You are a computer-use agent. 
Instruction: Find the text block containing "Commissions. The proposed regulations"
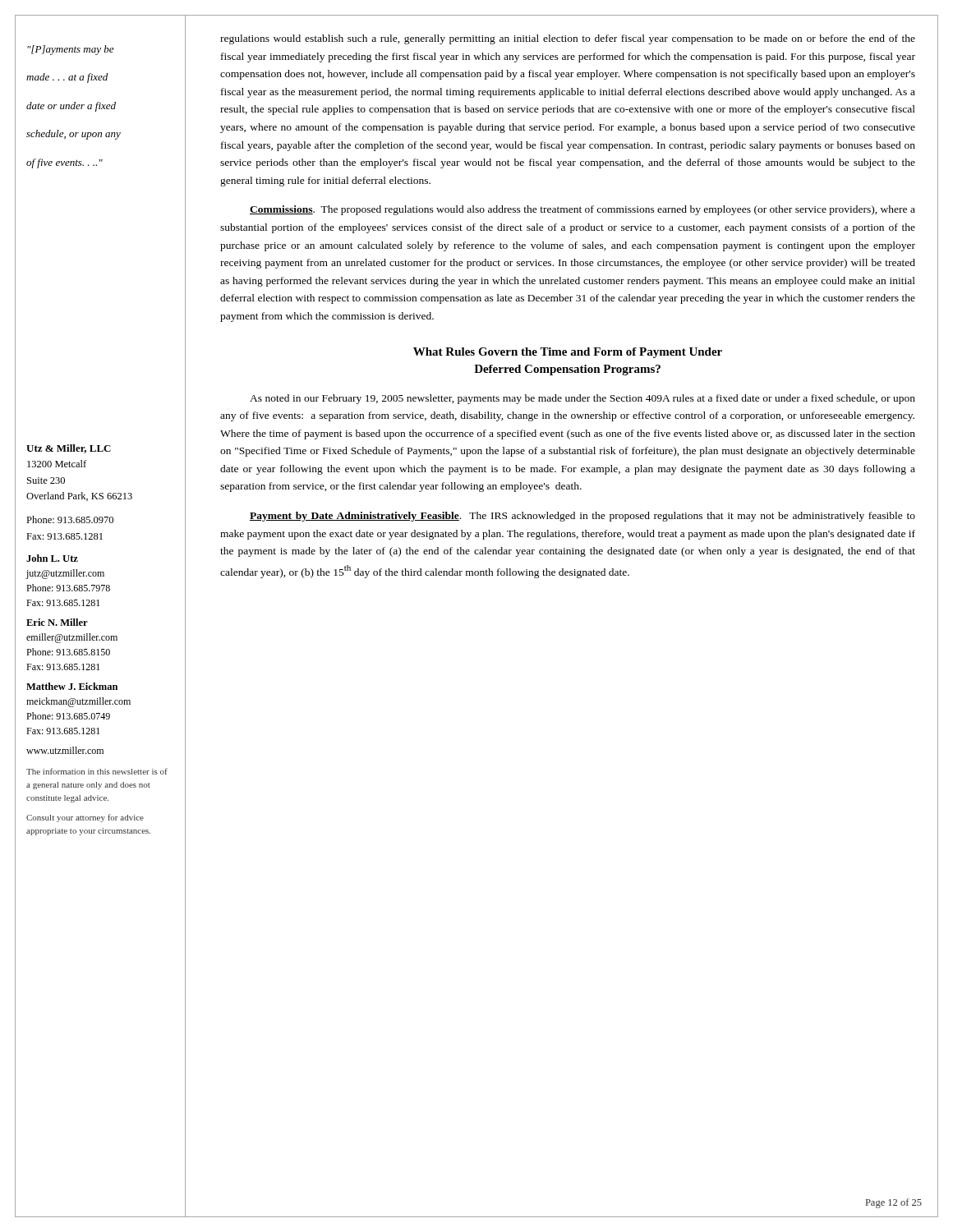coord(568,263)
